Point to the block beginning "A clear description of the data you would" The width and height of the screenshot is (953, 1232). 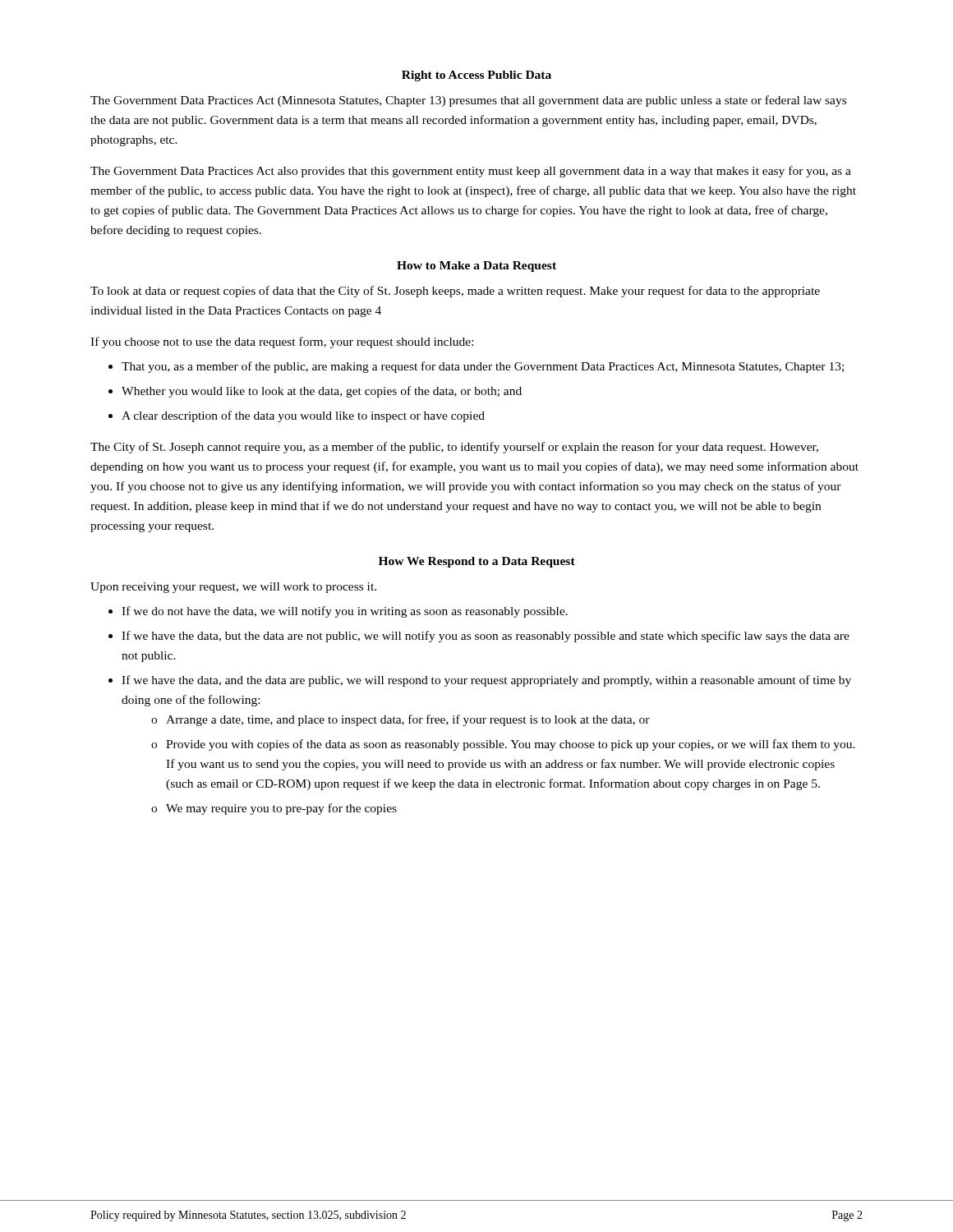coord(303,415)
